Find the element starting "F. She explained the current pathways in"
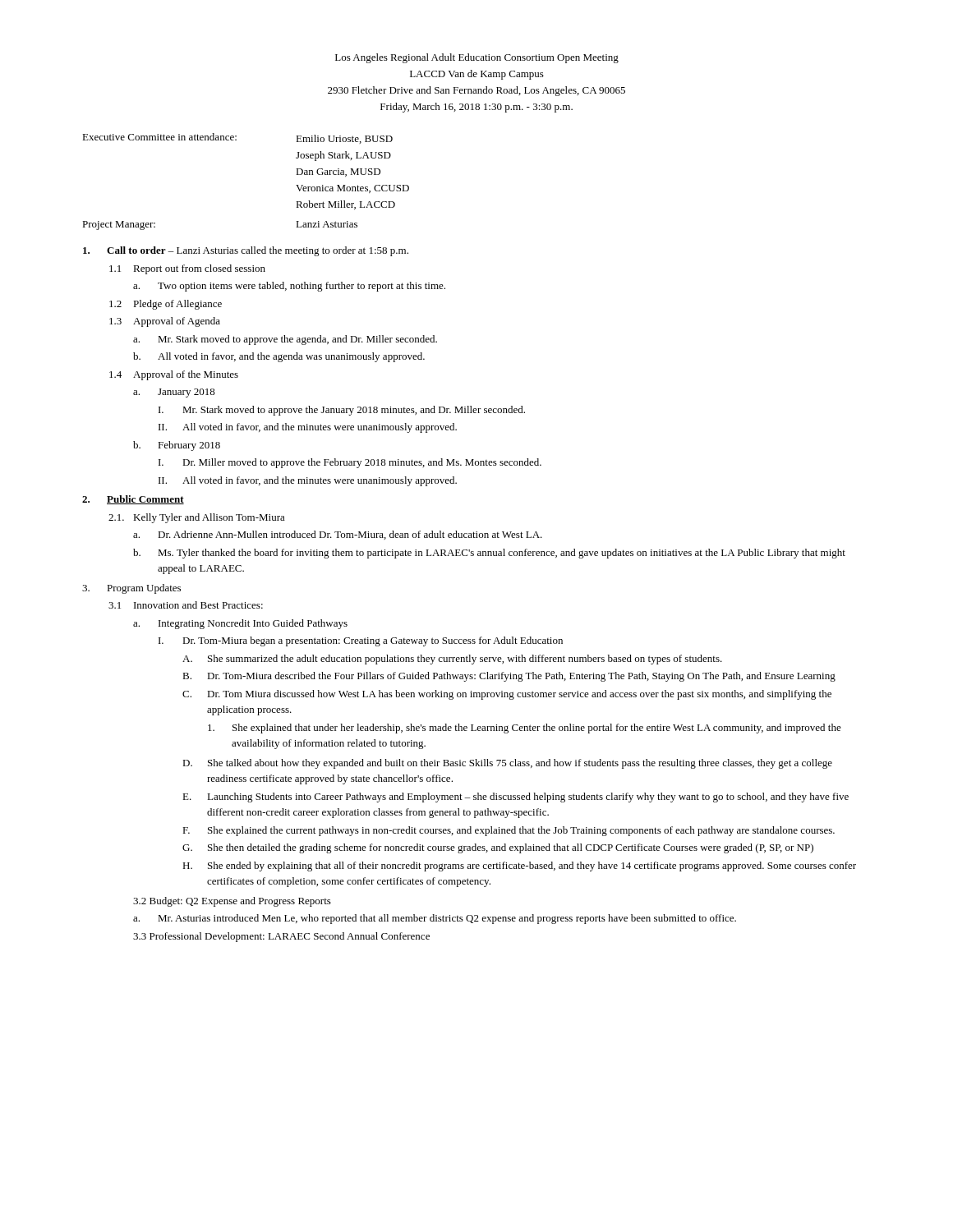Image resolution: width=953 pixels, height=1232 pixels. coord(527,830)
